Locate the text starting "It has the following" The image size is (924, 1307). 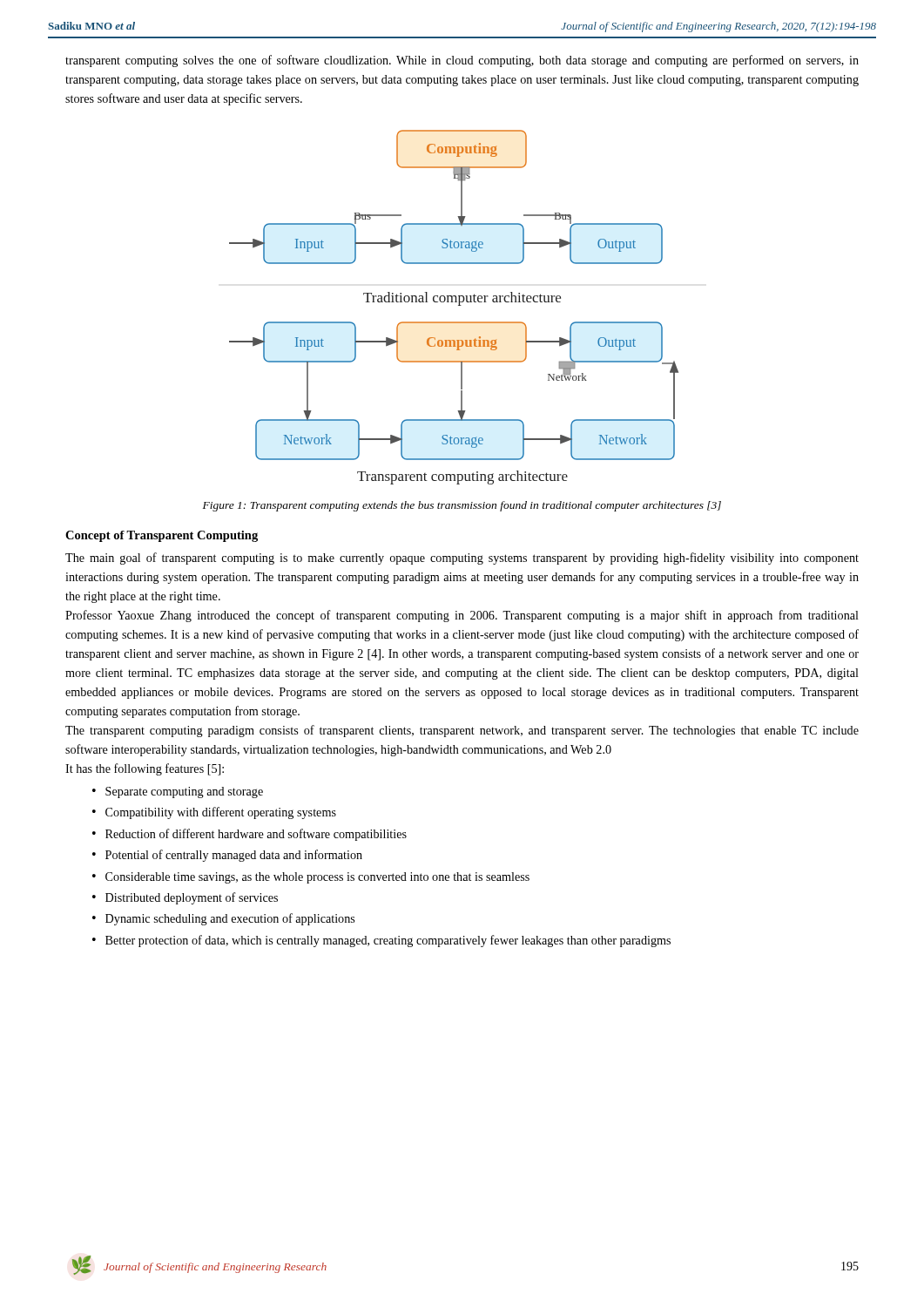tap(145, 769)
